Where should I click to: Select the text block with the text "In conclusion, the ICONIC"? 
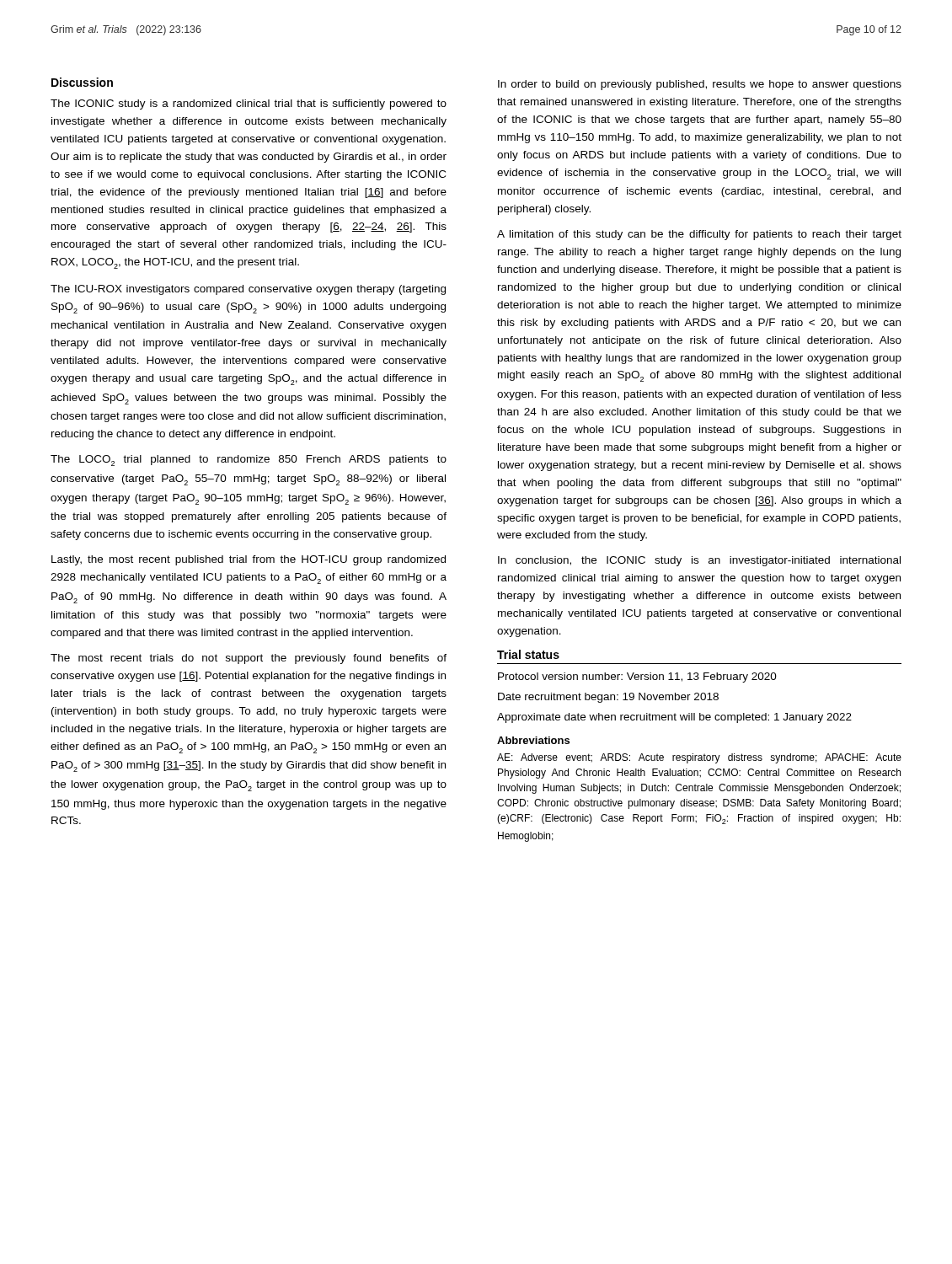tap(699, 596)
